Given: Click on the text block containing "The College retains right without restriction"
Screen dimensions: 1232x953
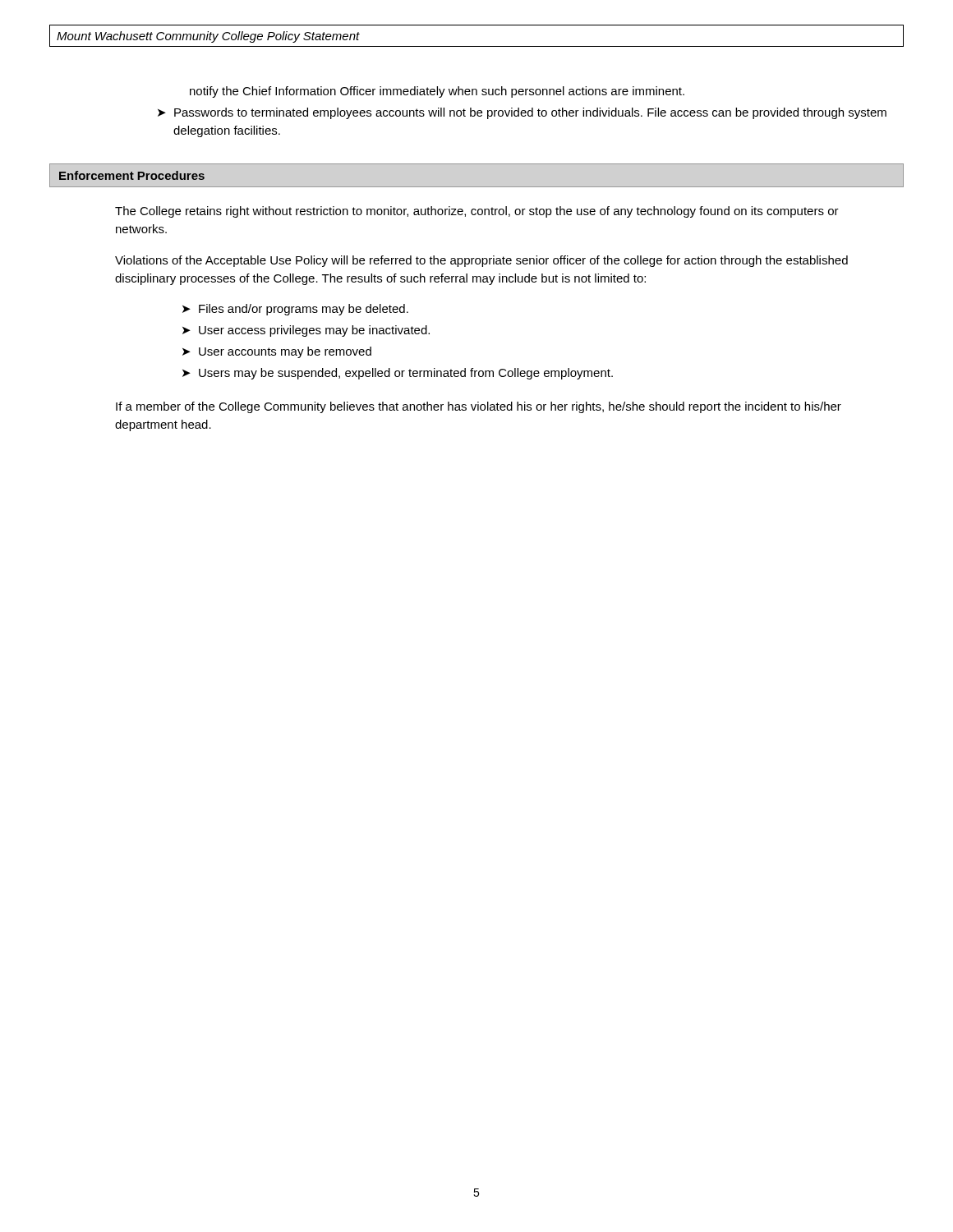Looking at the screenshot, I should pyautogui.click(x=477, y=220).
